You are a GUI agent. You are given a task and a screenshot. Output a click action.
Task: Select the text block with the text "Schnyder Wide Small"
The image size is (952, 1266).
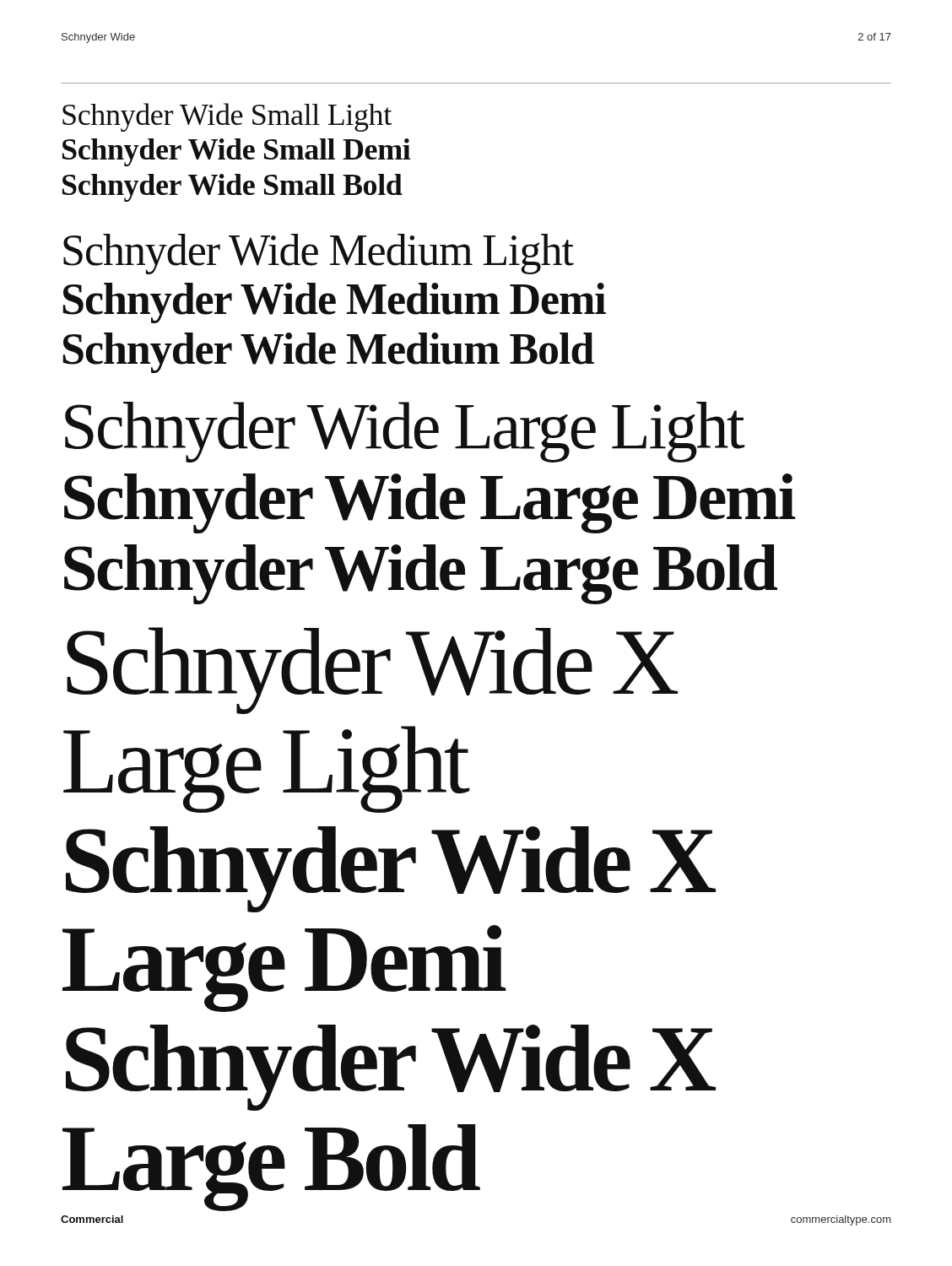click(x=227, y=117)
